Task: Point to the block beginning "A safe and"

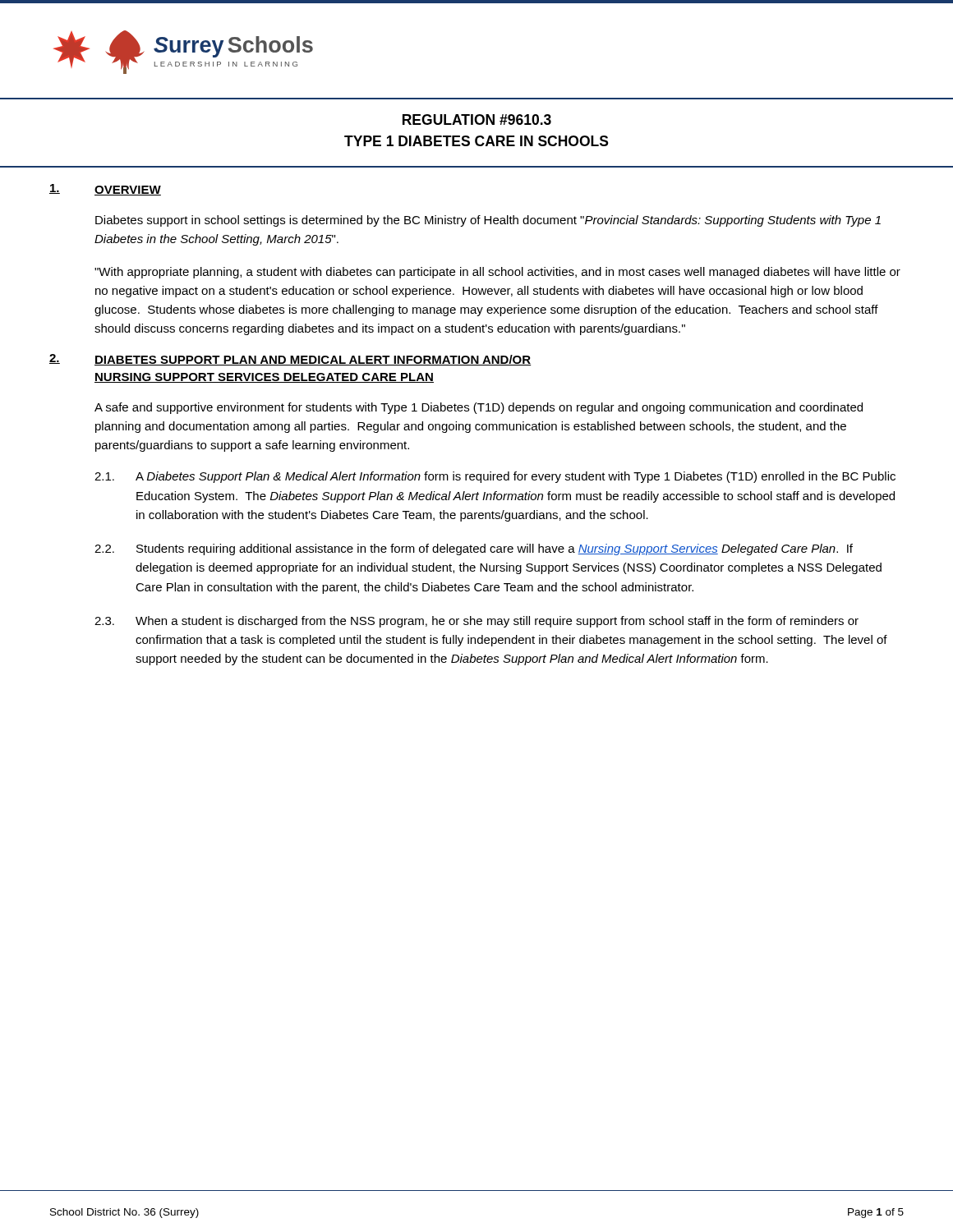Action: (x=499, y=426)
